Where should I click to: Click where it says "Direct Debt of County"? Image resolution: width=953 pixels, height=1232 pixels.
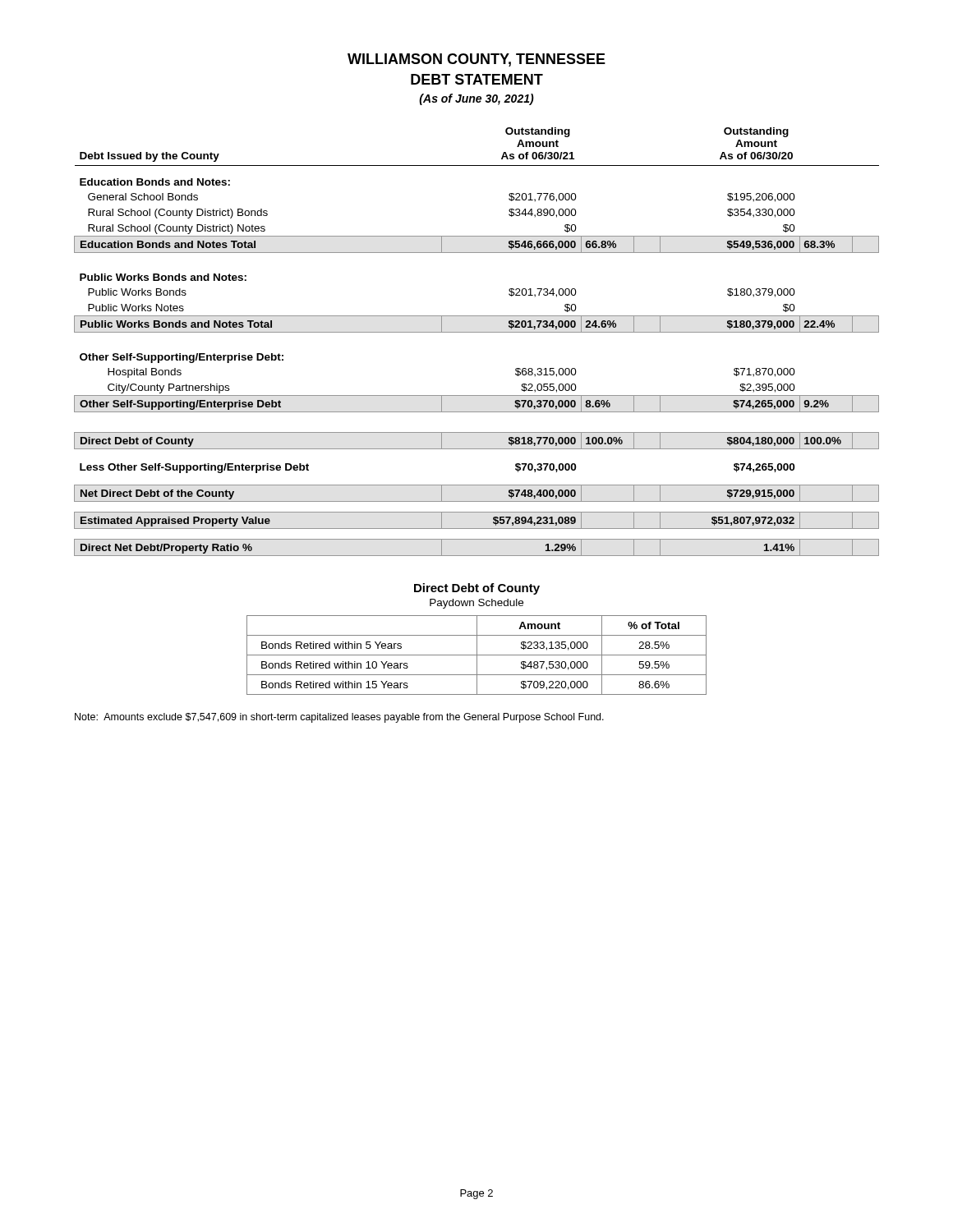pyautogui.click(x=476, y=588)
